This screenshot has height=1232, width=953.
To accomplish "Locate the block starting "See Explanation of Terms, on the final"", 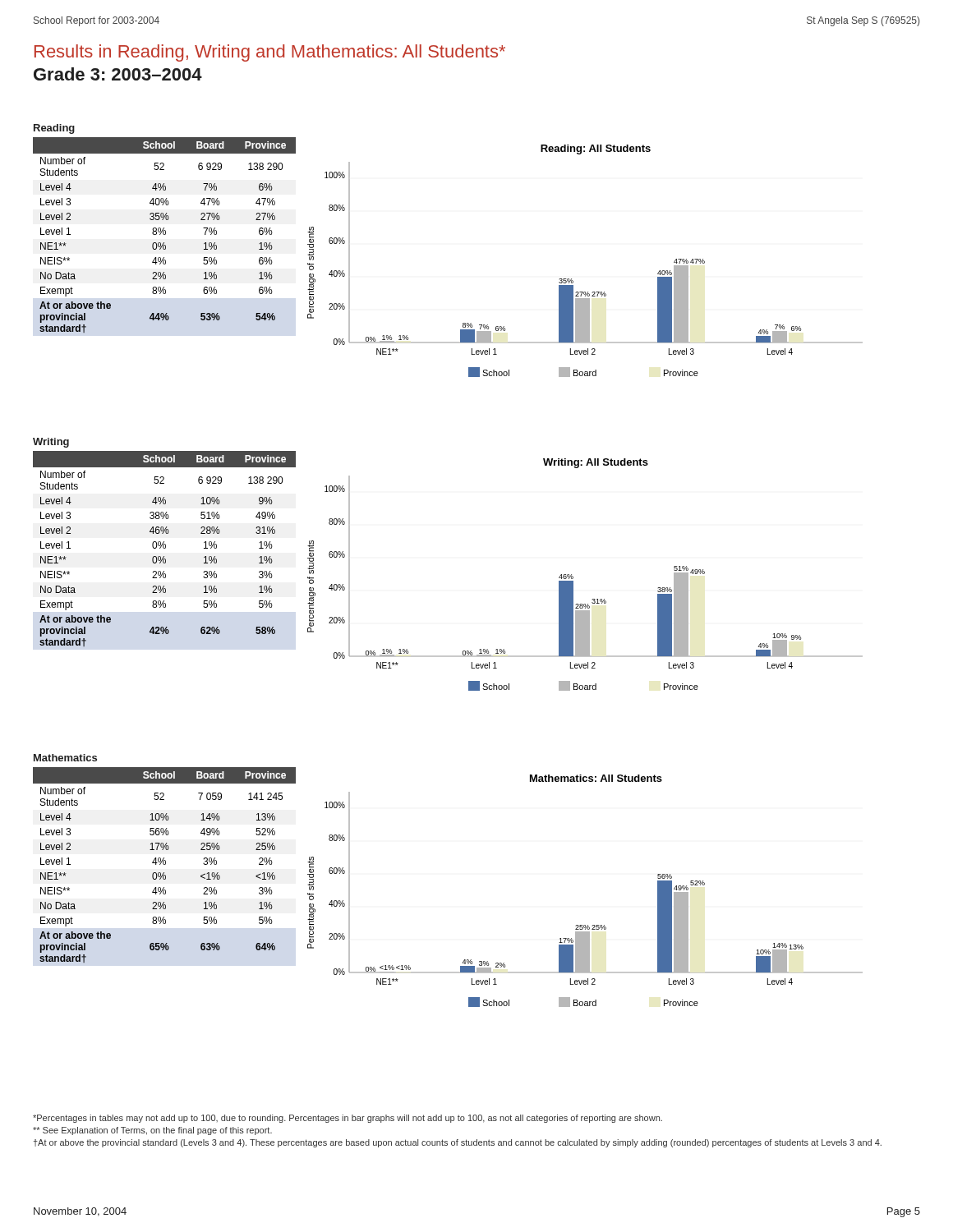I will 153,1130.
